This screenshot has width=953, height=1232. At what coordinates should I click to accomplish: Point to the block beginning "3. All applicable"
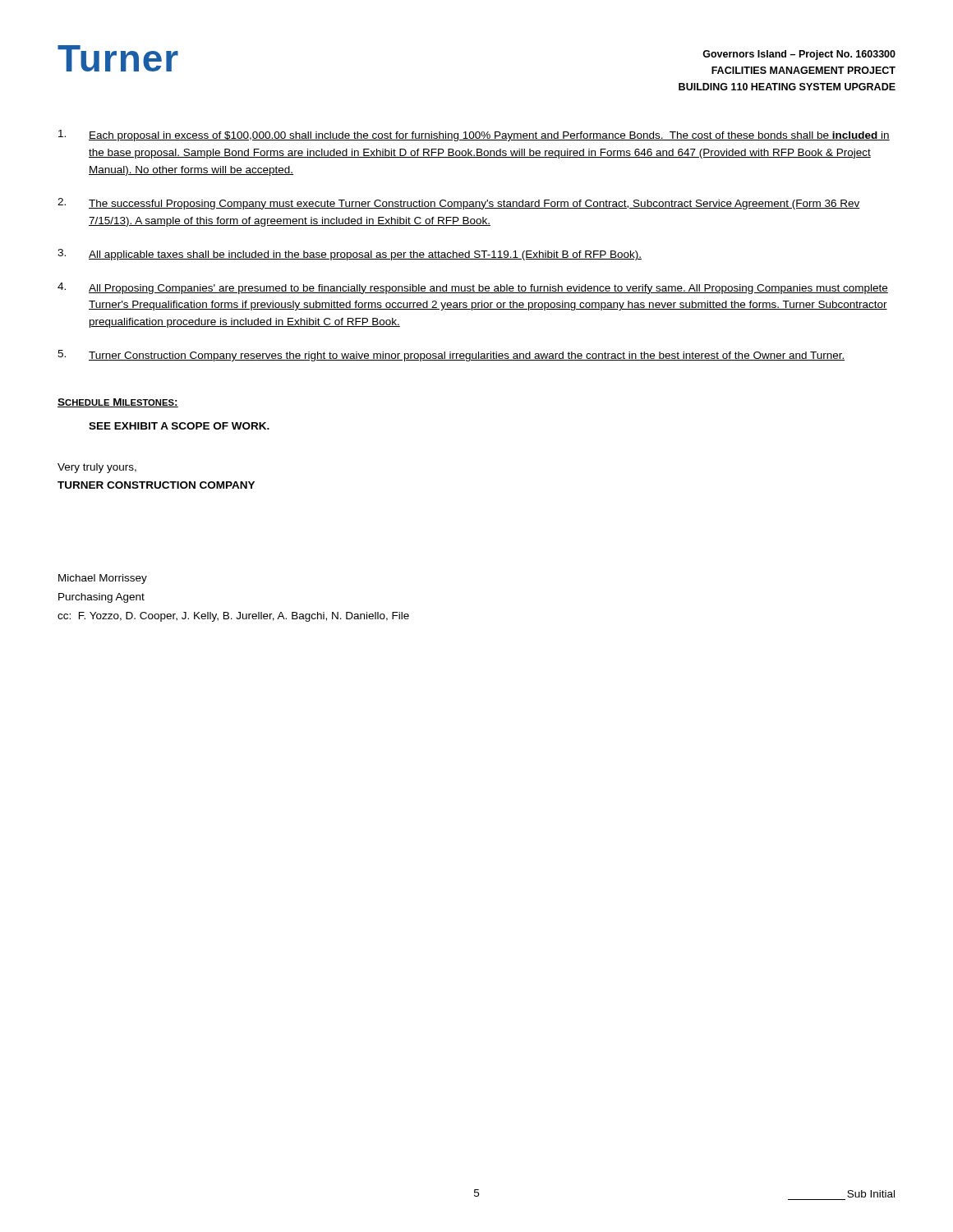(476, 255)
